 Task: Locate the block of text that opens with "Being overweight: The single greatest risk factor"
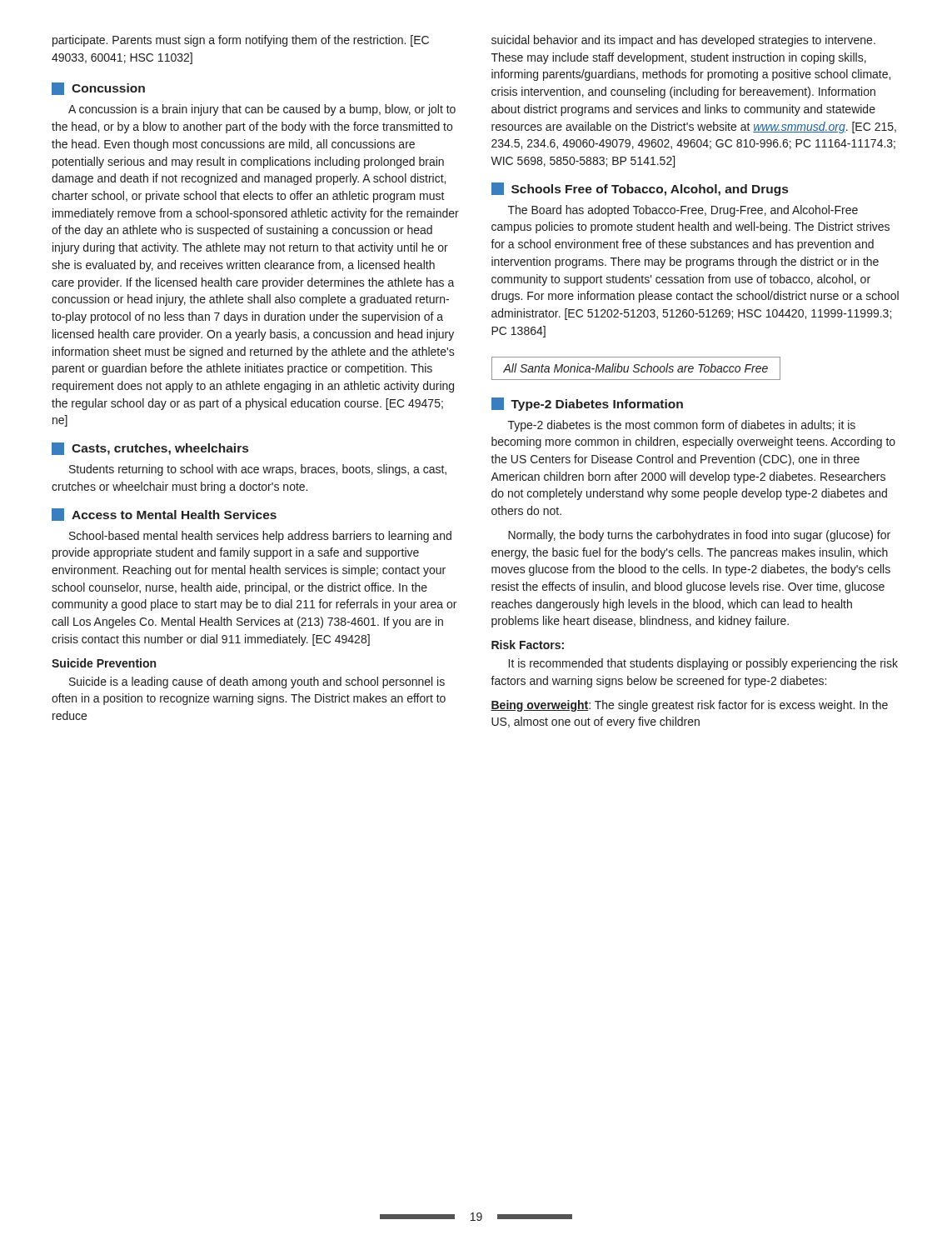[x=689, y=713]
